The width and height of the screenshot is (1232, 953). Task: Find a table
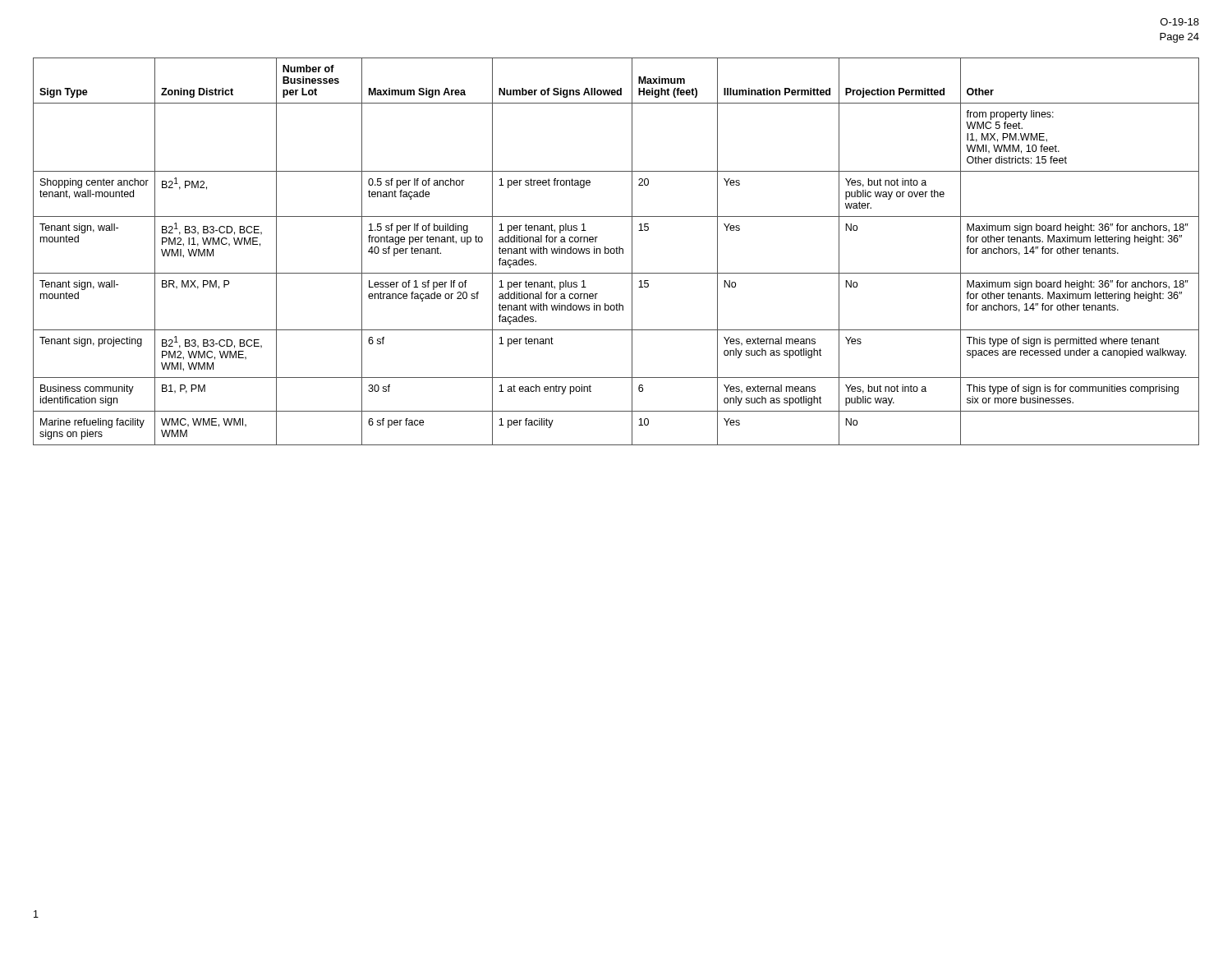tap(616, 251)
